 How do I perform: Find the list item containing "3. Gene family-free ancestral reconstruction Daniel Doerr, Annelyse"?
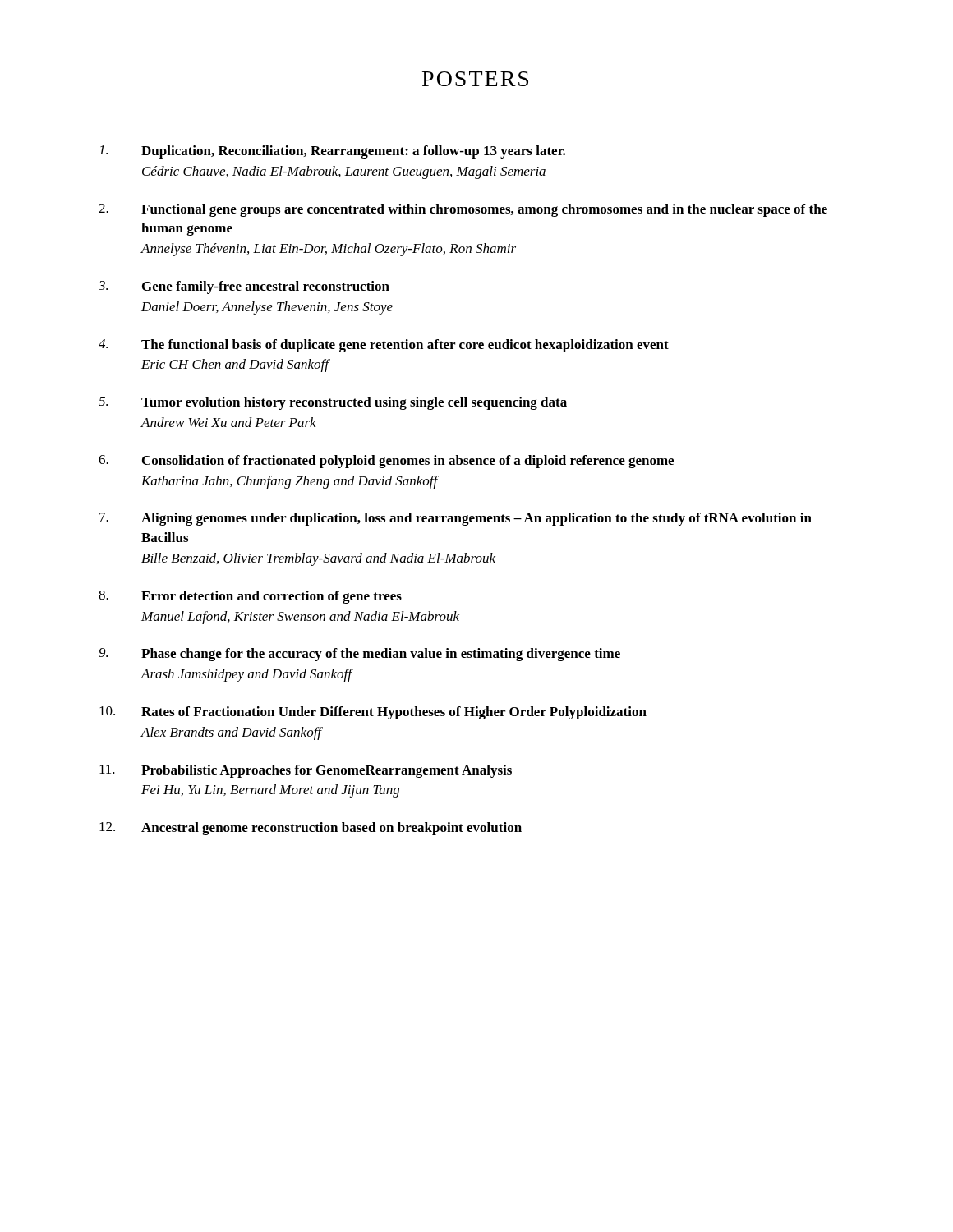(244, 287)
